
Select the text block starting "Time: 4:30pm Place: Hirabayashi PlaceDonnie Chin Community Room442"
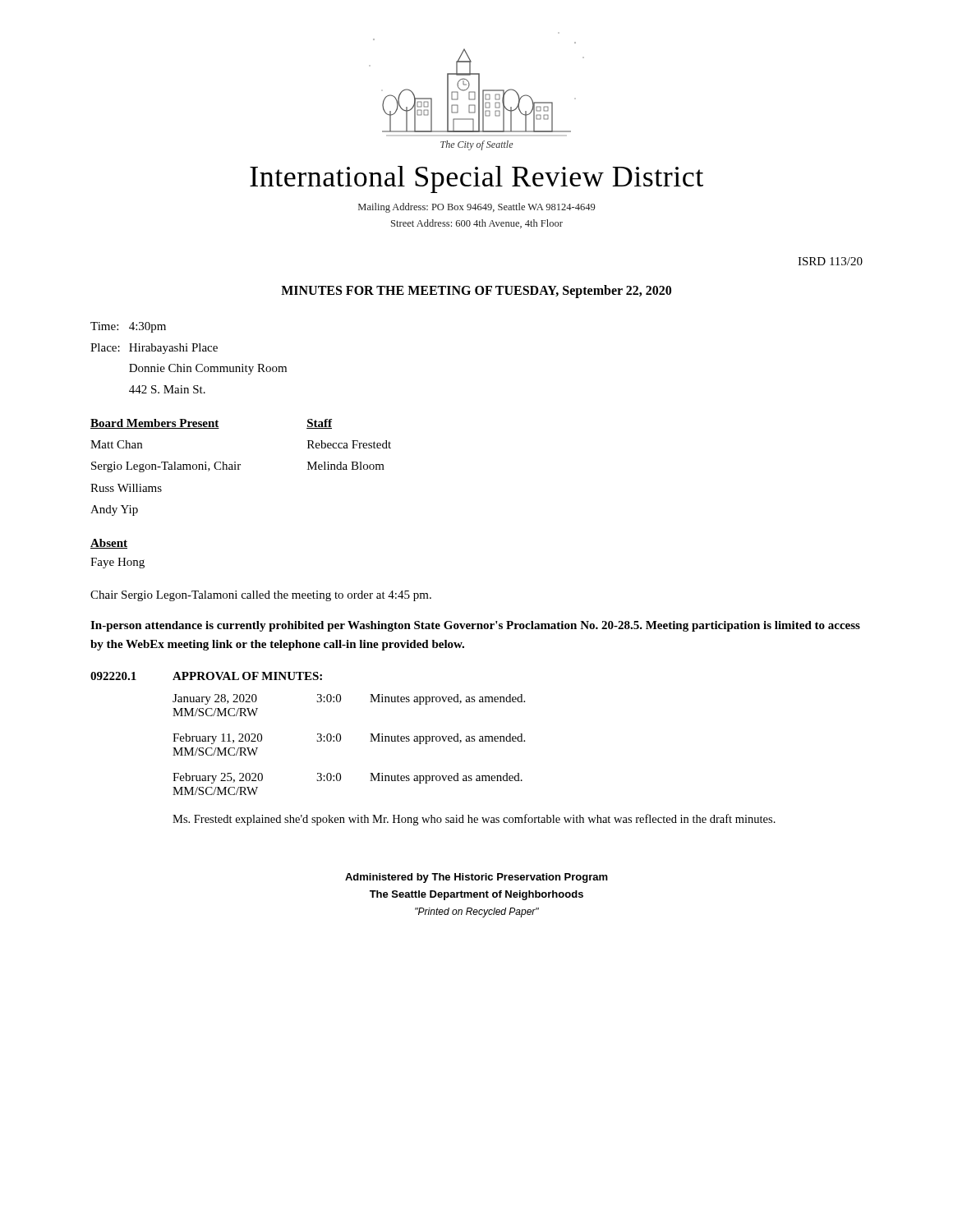tap(189, 358)
